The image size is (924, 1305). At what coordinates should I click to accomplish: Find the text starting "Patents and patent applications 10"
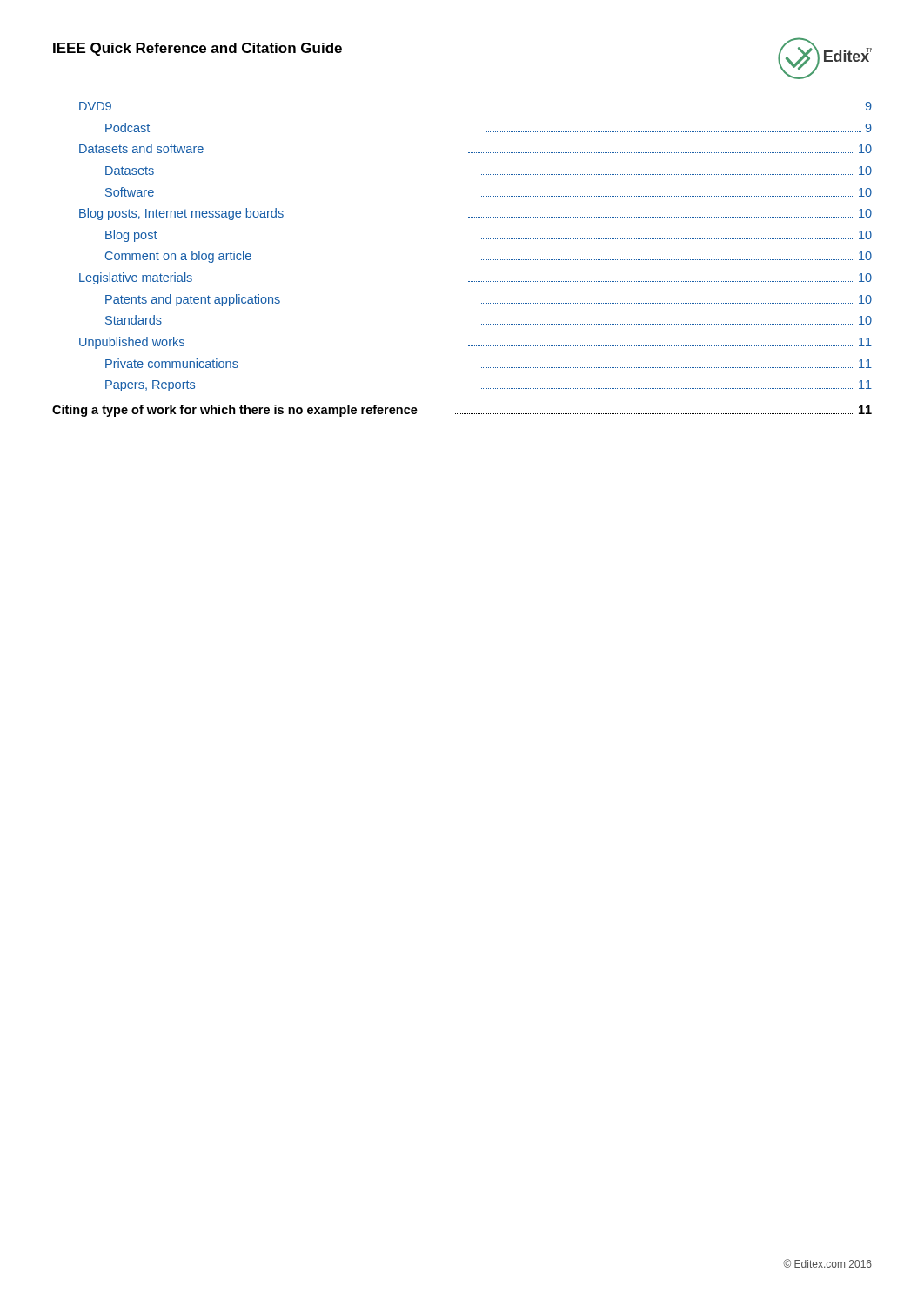pos(489,300)
